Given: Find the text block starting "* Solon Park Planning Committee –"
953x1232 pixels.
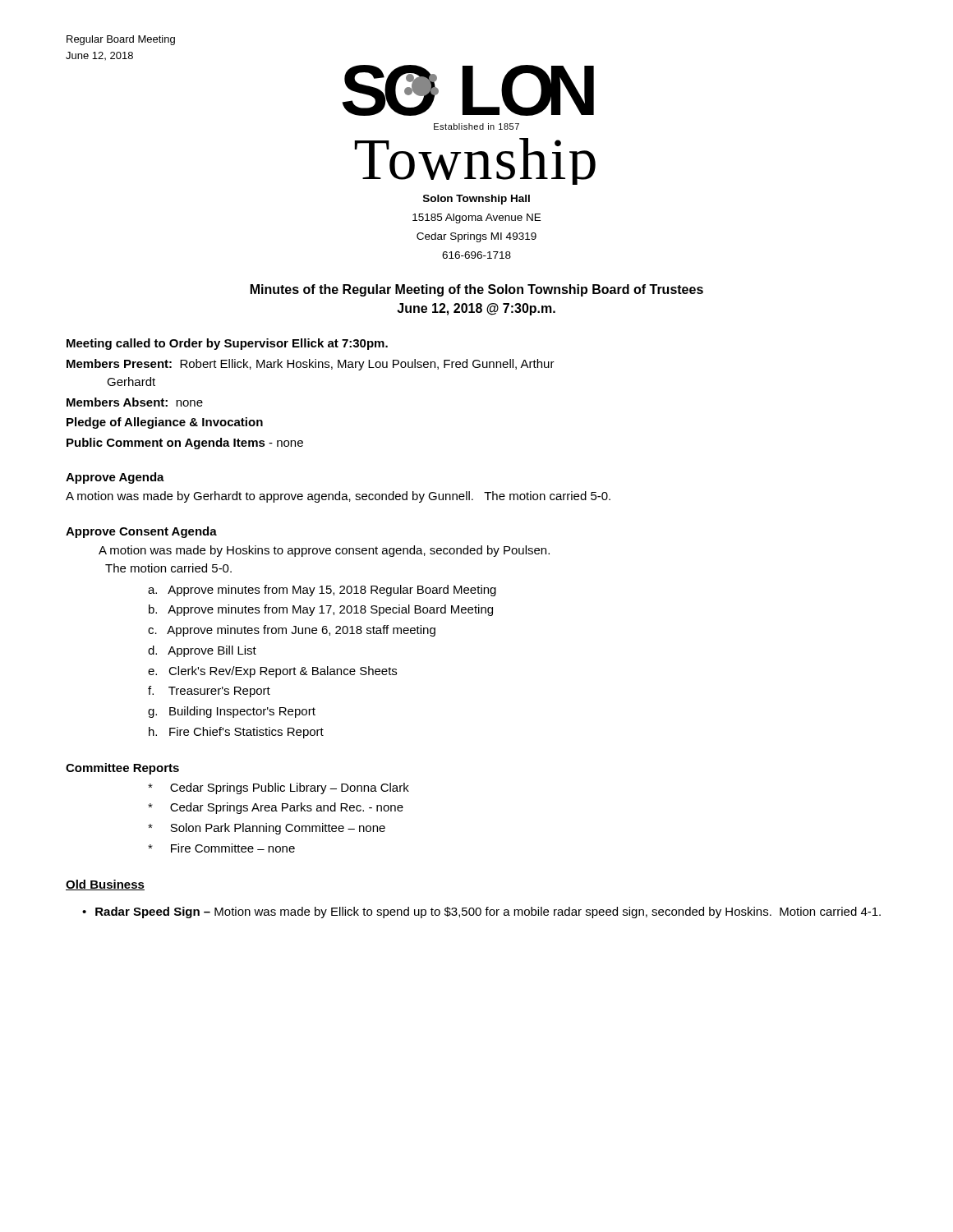Looking at the screenshot, I should coord(267,829).
